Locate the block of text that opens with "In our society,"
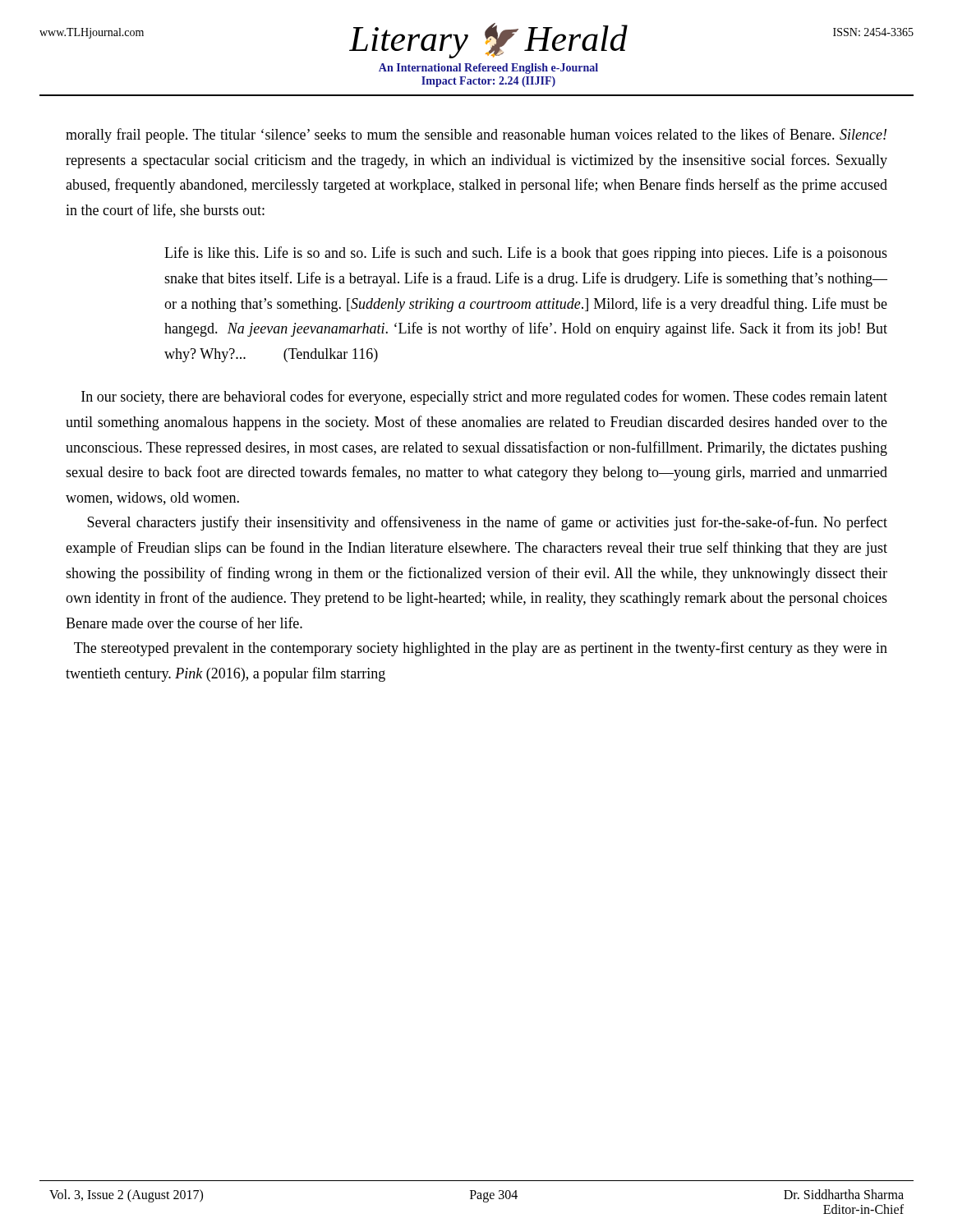This screenshot has height=1232, width=953. click(476, 447)
